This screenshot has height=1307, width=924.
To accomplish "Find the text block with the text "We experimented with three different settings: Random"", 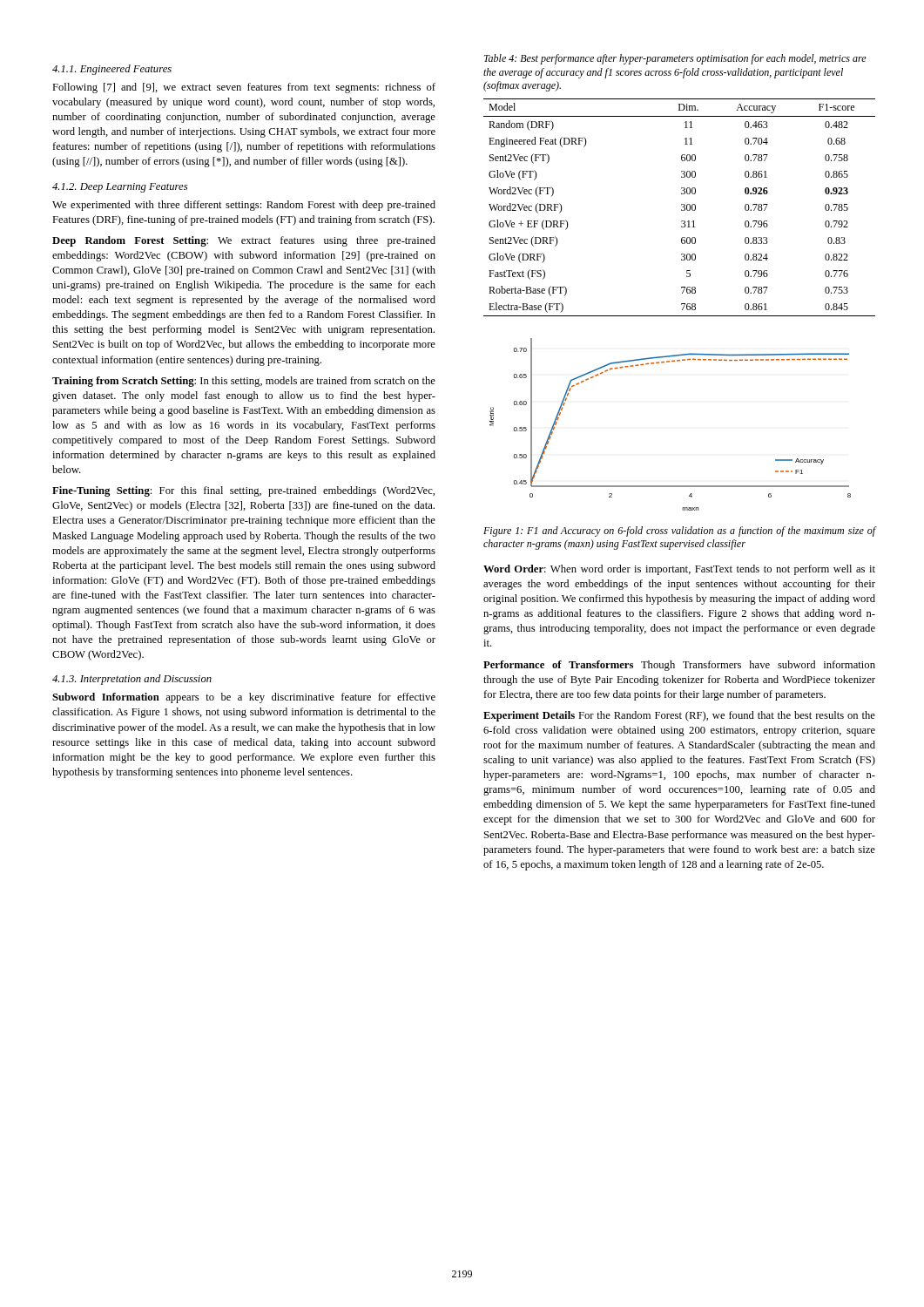I will pos(244,212).
